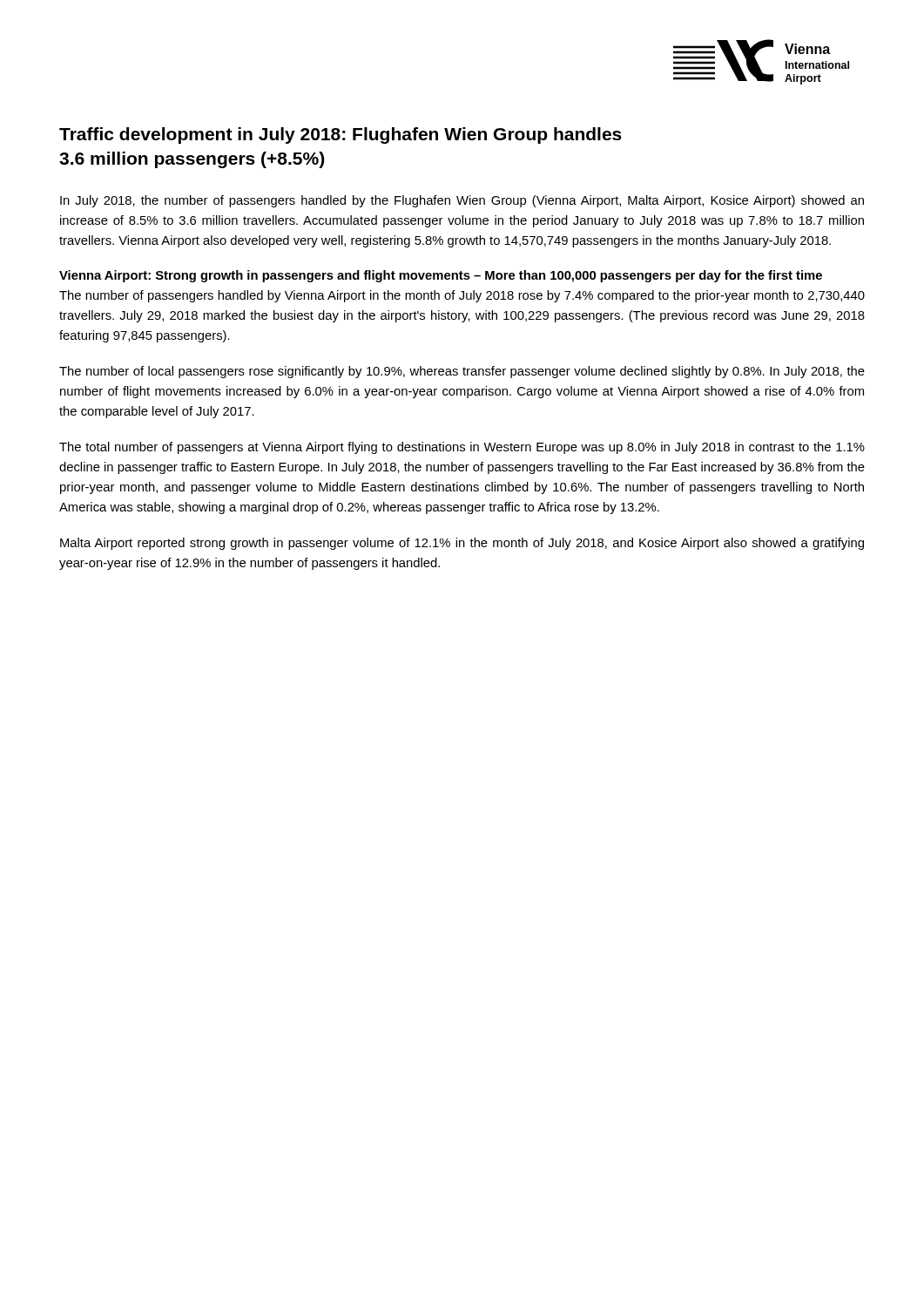Click the passage that begins "The number of local passengers"
The width and height of the screenshot is (924, 1307).
[462, 391]
